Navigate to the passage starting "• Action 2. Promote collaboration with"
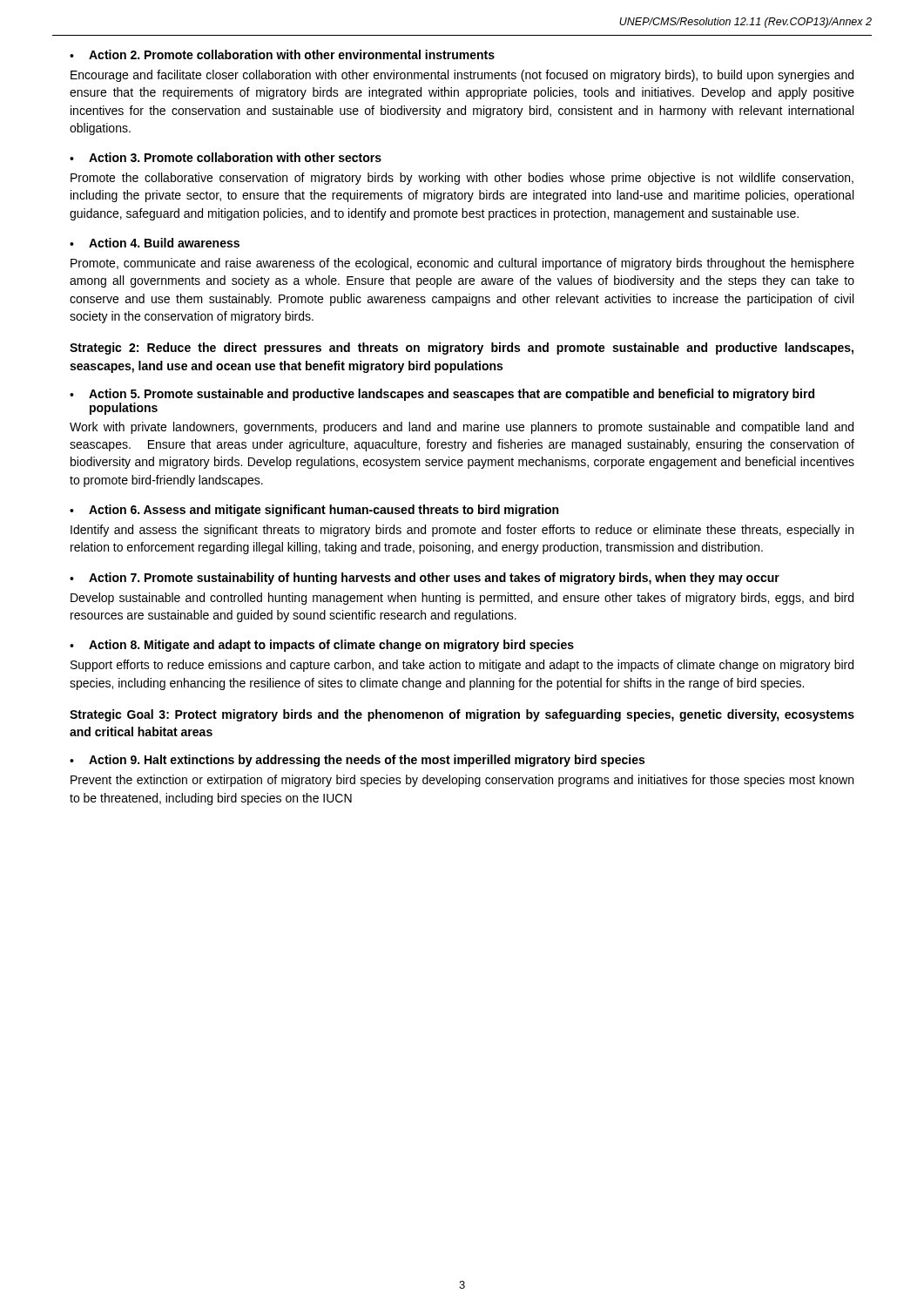The image size is (924, 1307). [x=462, y=55]
